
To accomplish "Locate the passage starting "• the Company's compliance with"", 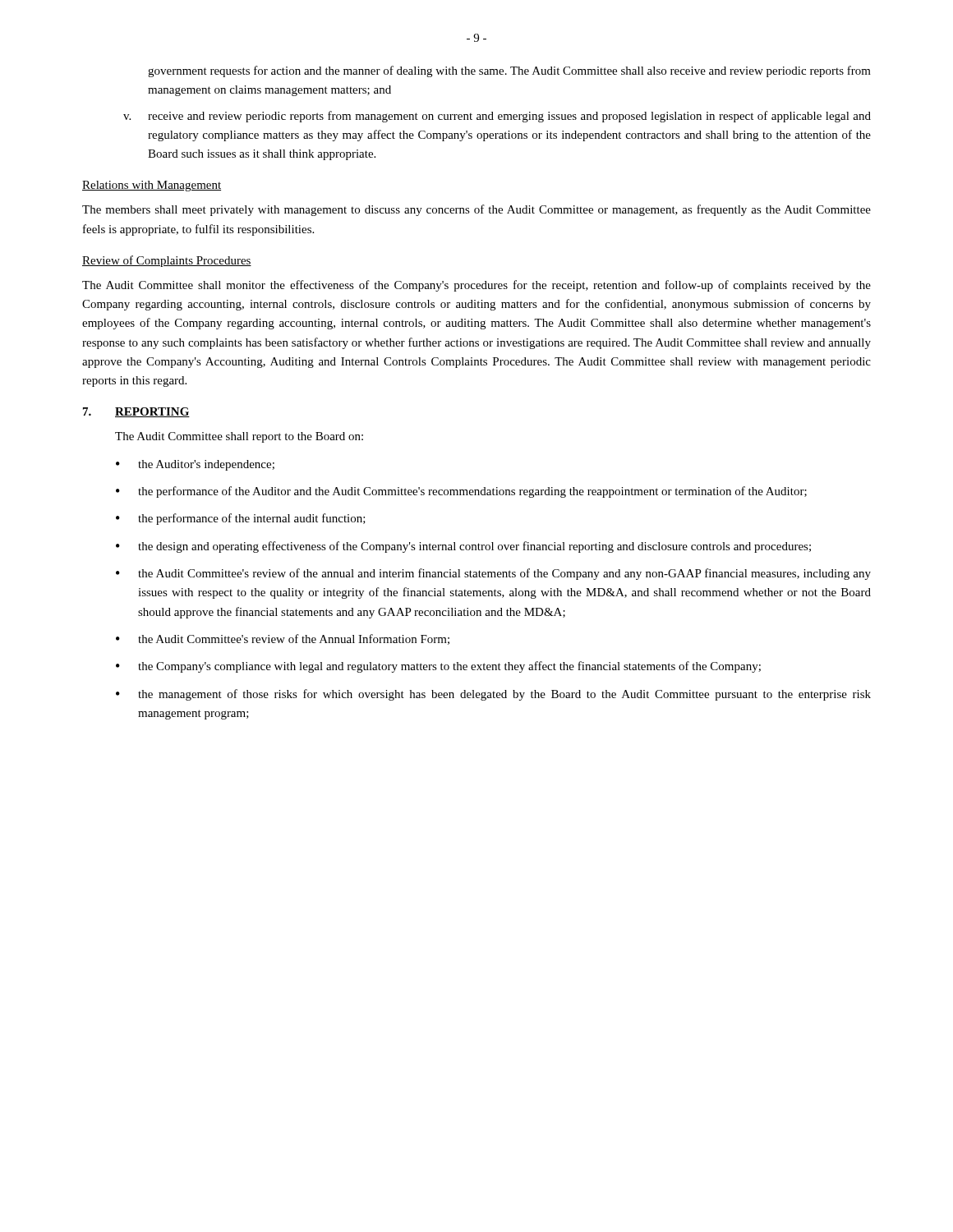I will pyautogui.click(x=493, y=667).
